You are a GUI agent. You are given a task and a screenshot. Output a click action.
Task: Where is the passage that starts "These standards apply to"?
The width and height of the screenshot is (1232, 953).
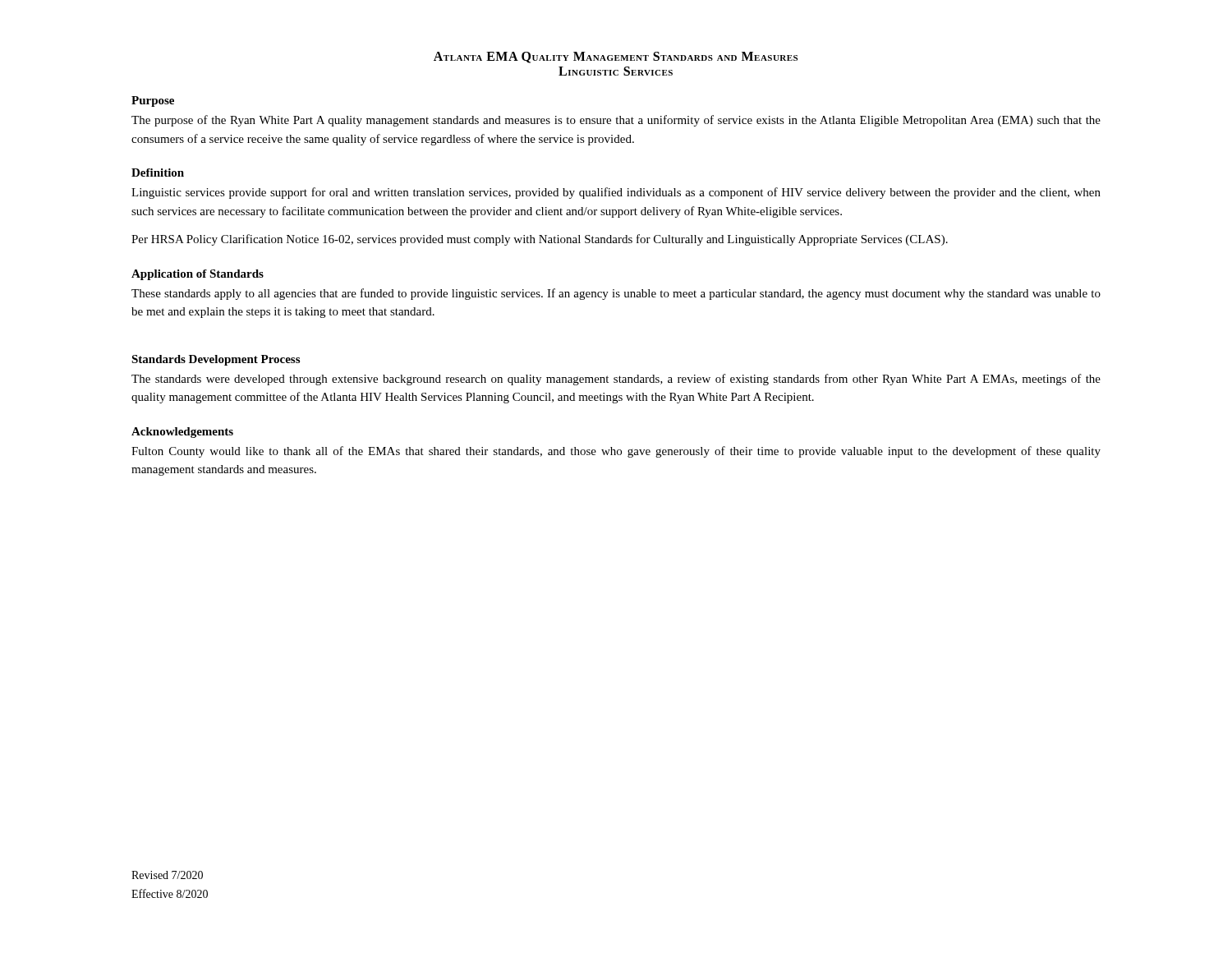coord(616,302)
